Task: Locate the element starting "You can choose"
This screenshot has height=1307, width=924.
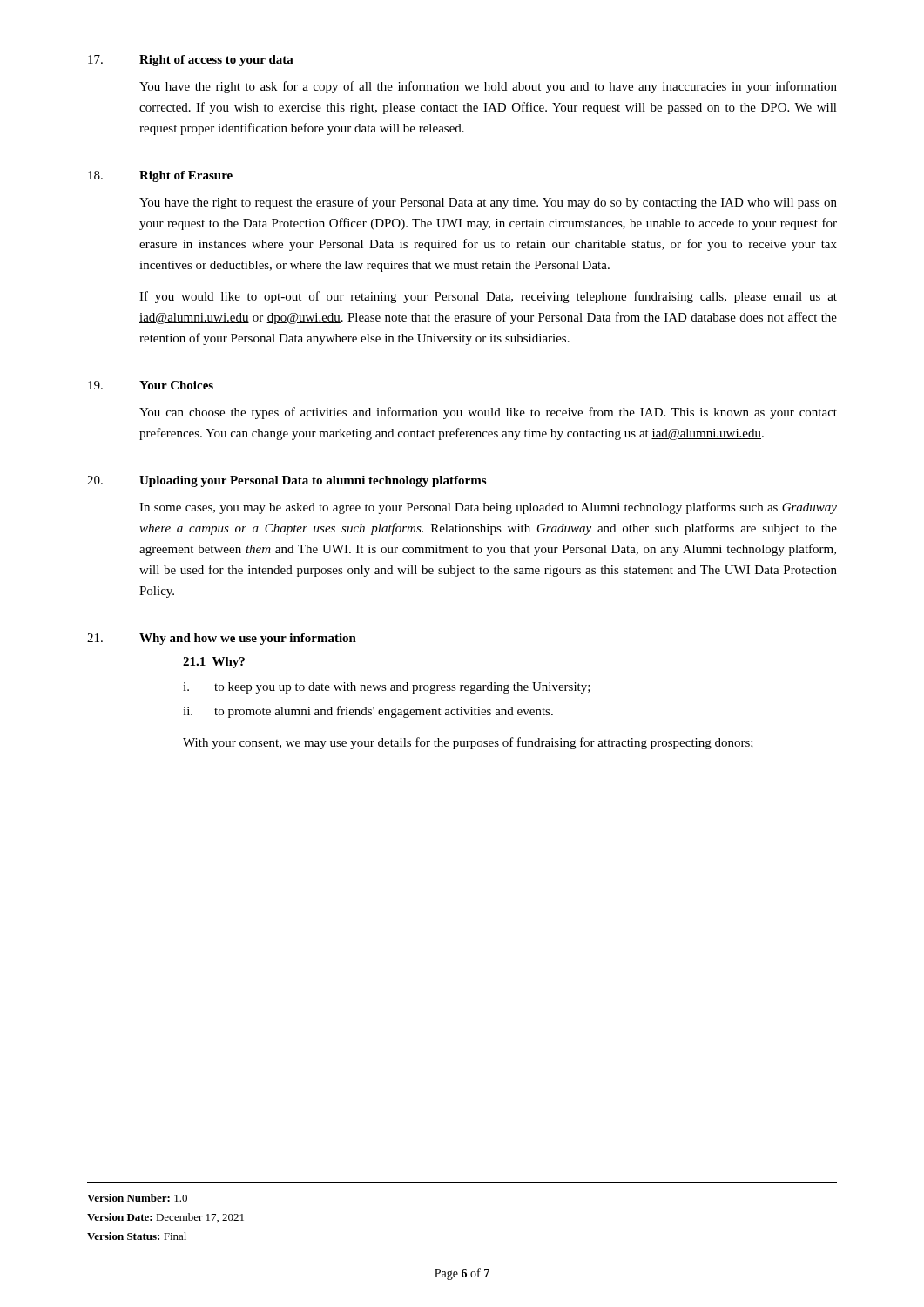Action: pyautogui.click(x=488, y=423)
